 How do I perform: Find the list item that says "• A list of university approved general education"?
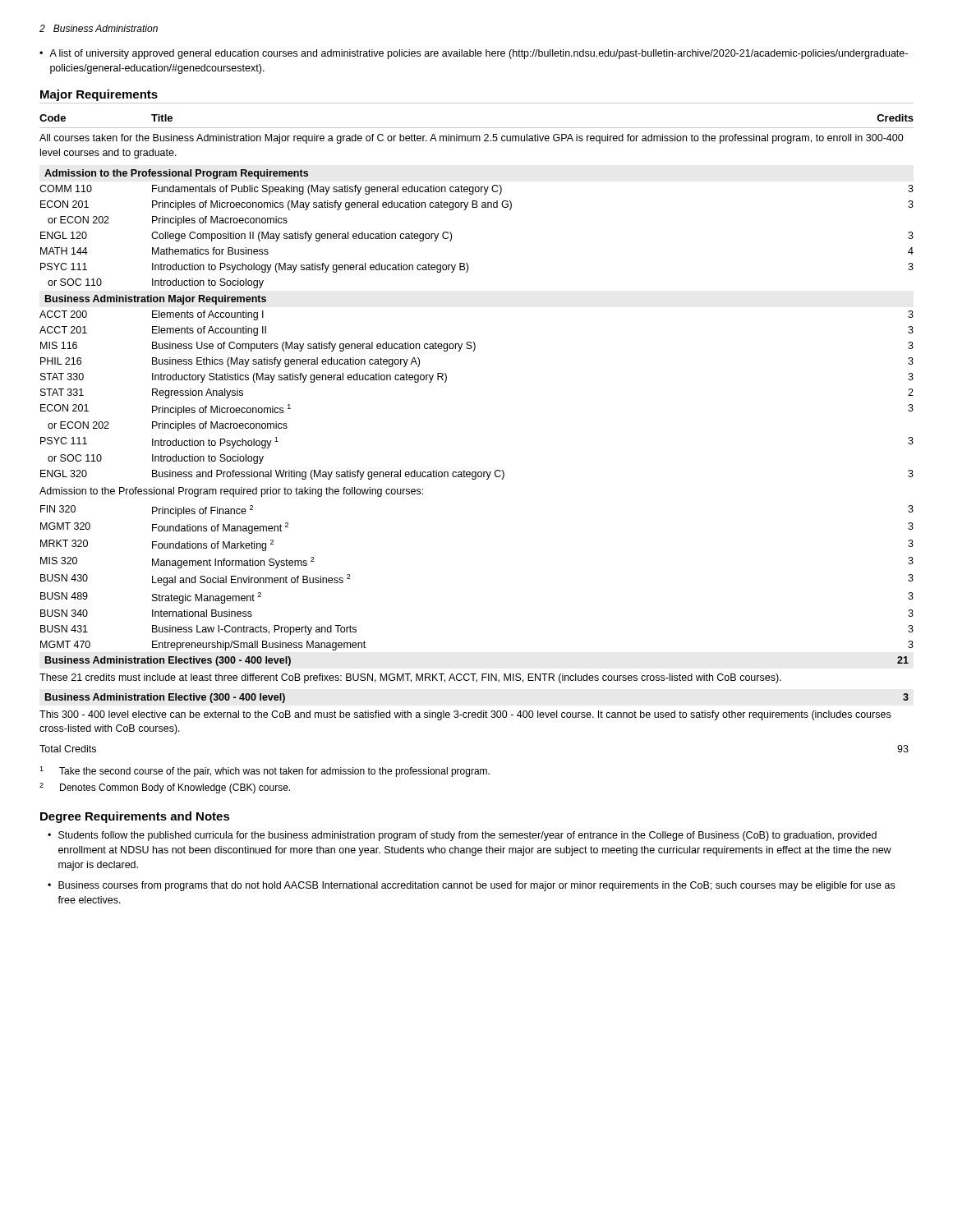click(x=476, y=61)
